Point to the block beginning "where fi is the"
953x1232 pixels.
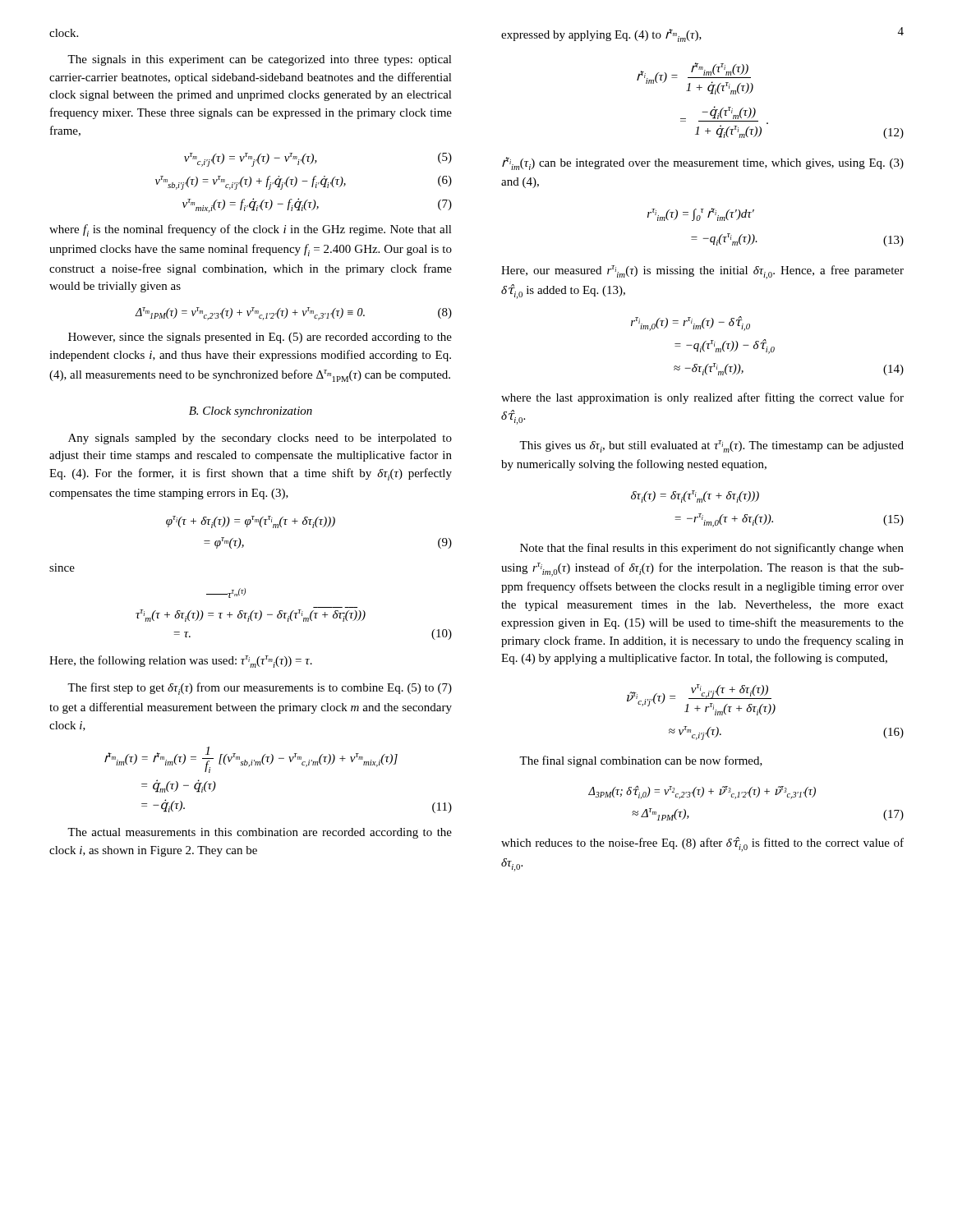[251, 258]
